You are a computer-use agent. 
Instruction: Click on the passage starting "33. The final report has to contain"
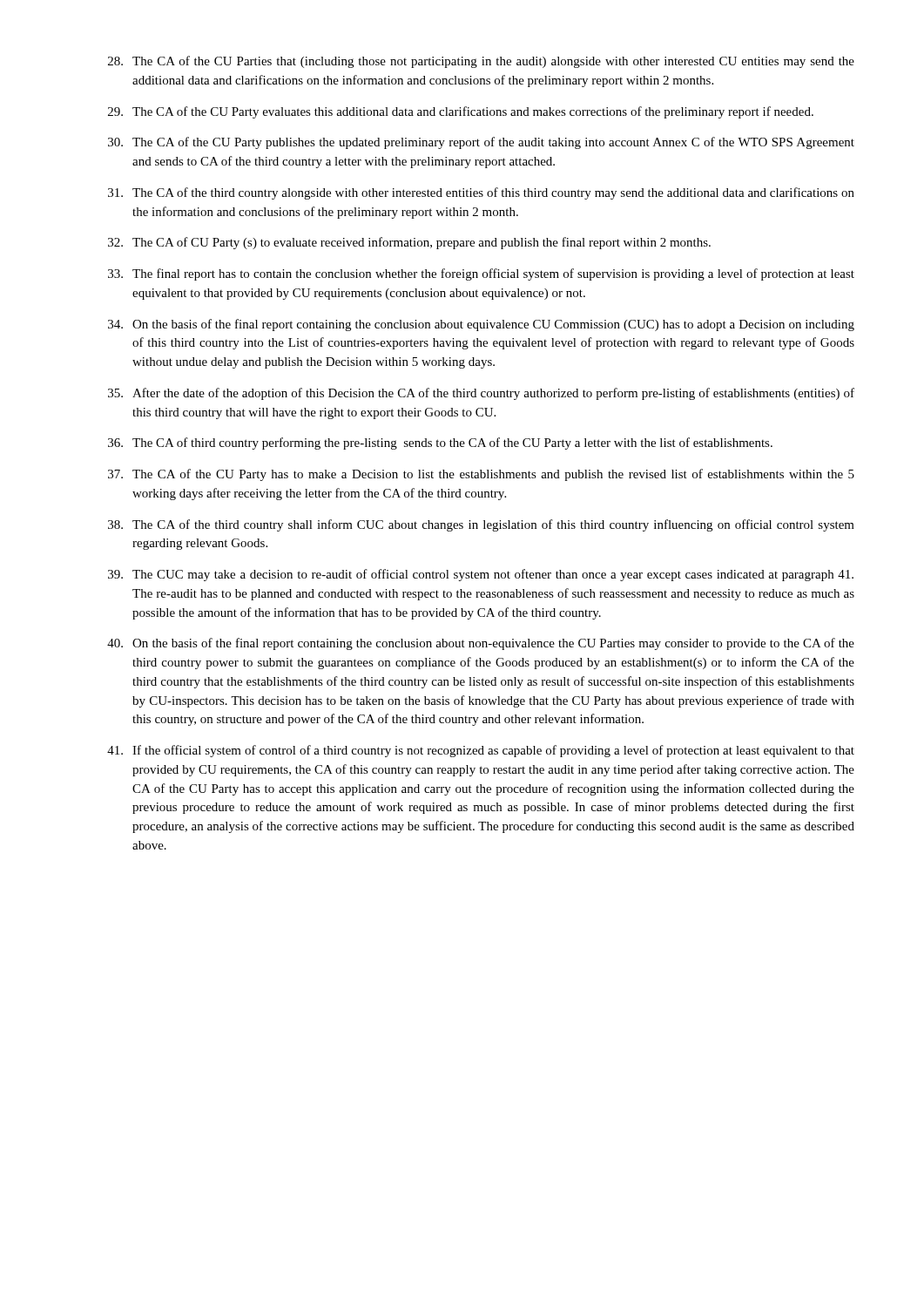pos(471,284)
